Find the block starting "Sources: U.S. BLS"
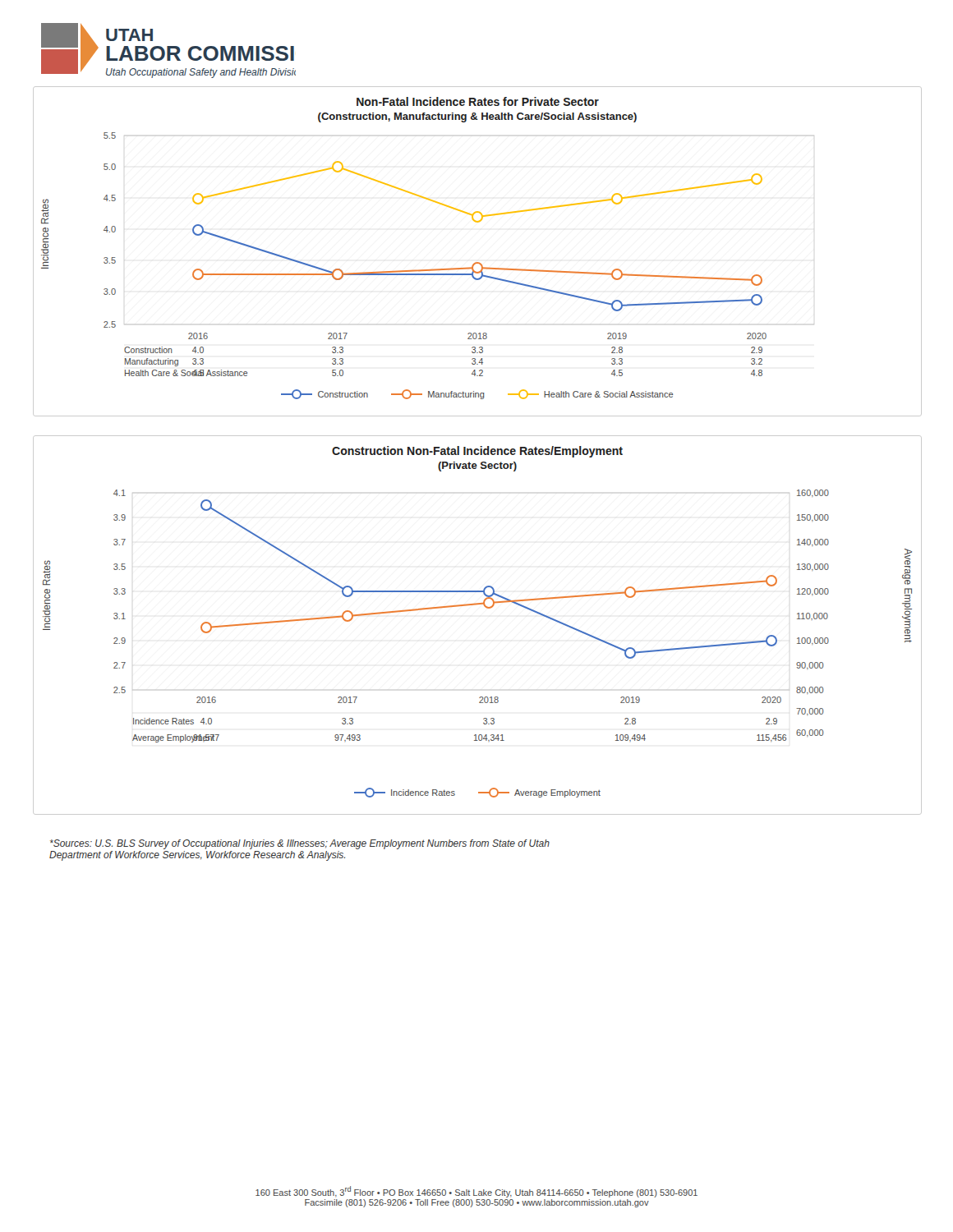The image size is (953, 1232). pyautogui.click(x=299, y=849)
